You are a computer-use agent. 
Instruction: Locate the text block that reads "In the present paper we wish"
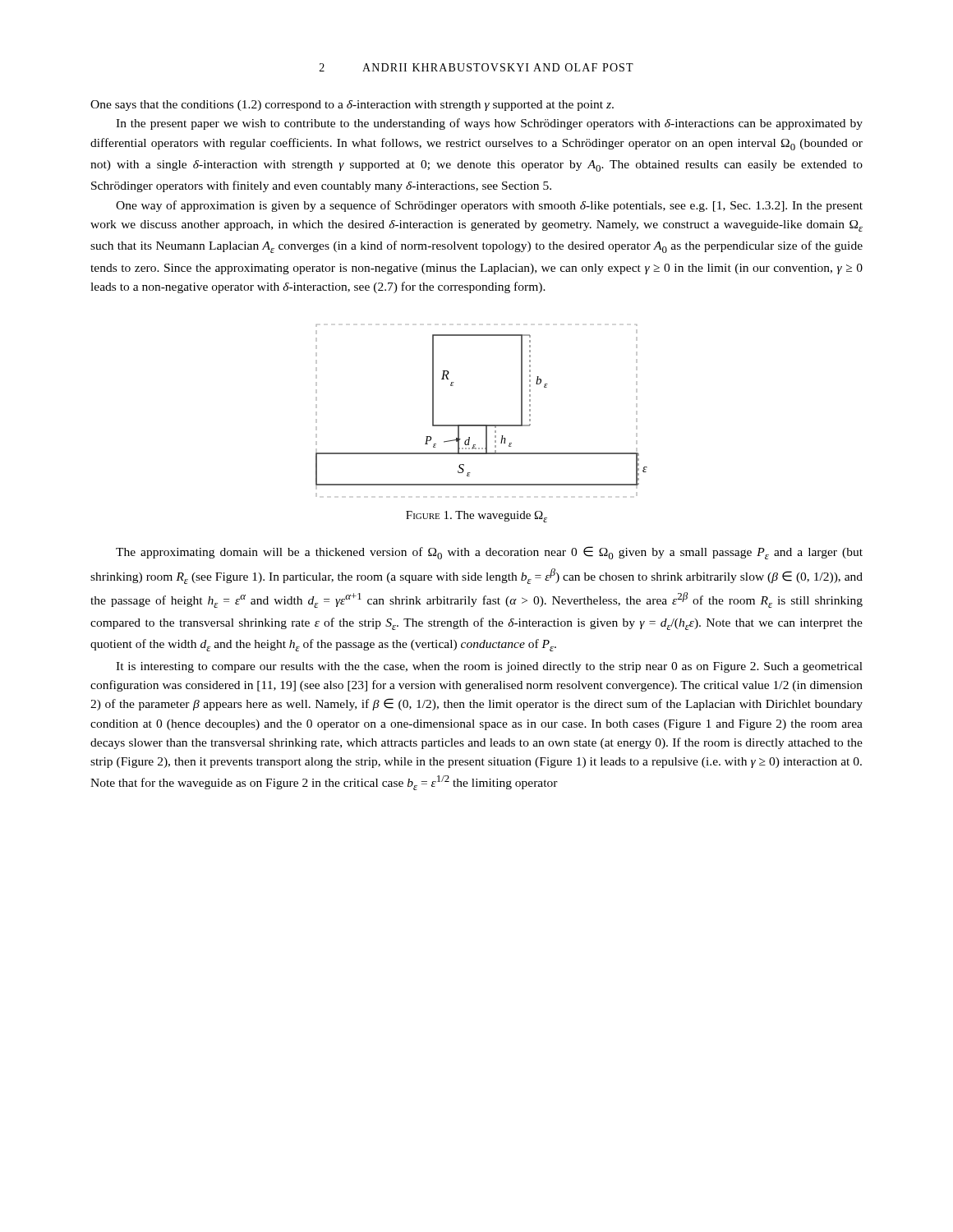point(476,154)
